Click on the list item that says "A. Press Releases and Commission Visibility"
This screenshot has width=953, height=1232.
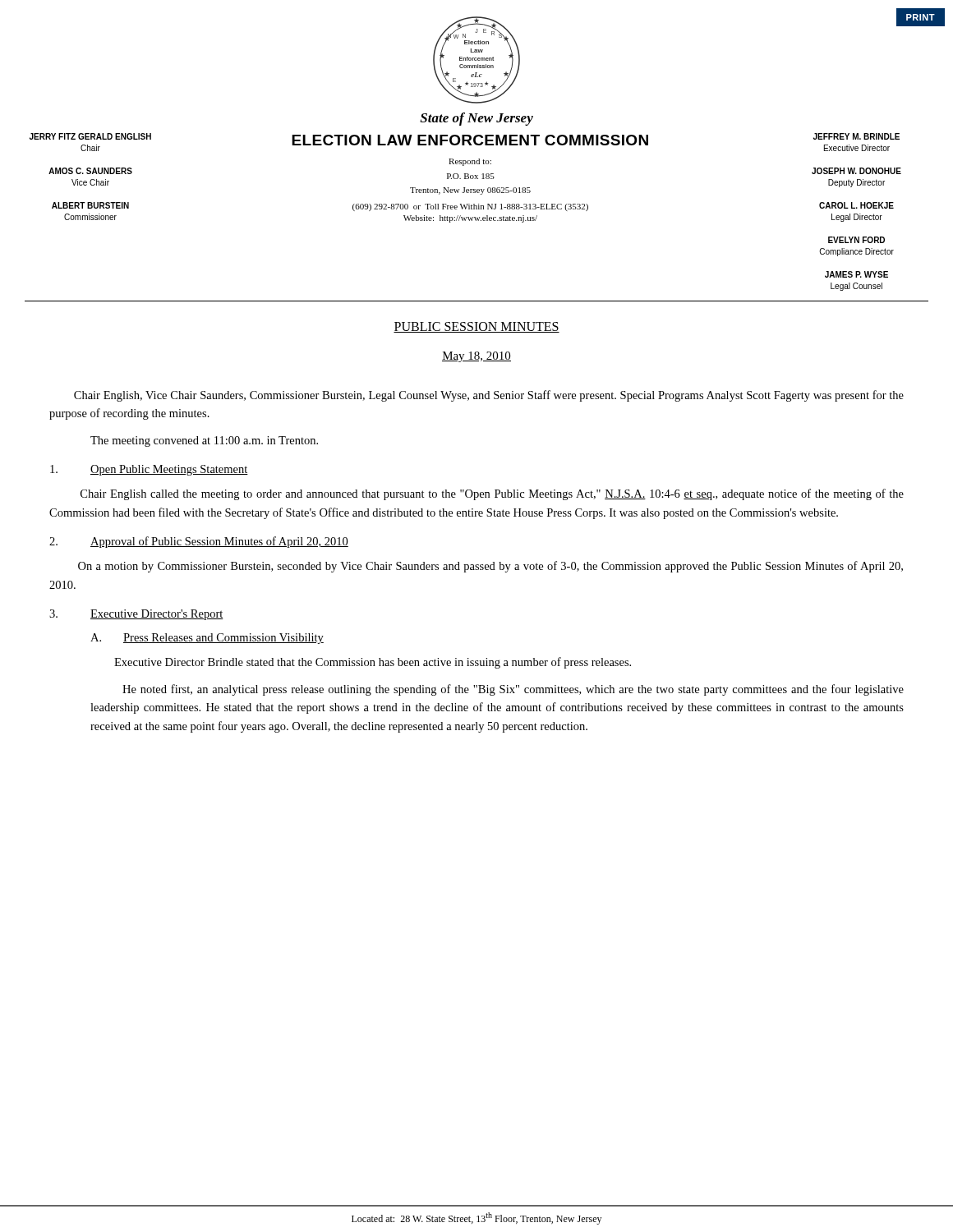(207, 639)
